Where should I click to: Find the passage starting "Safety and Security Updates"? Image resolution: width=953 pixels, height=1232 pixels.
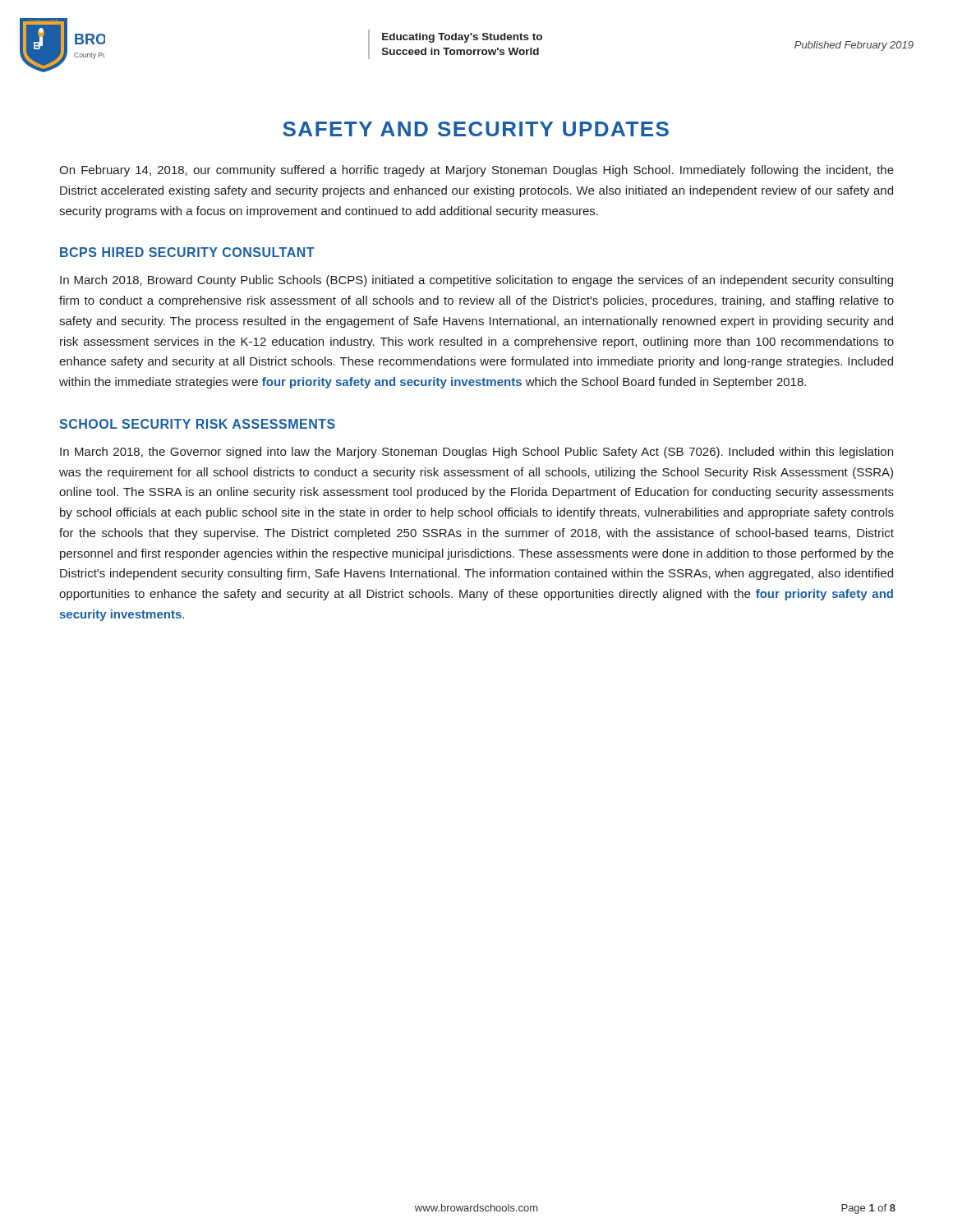click(x=476, y=129)
